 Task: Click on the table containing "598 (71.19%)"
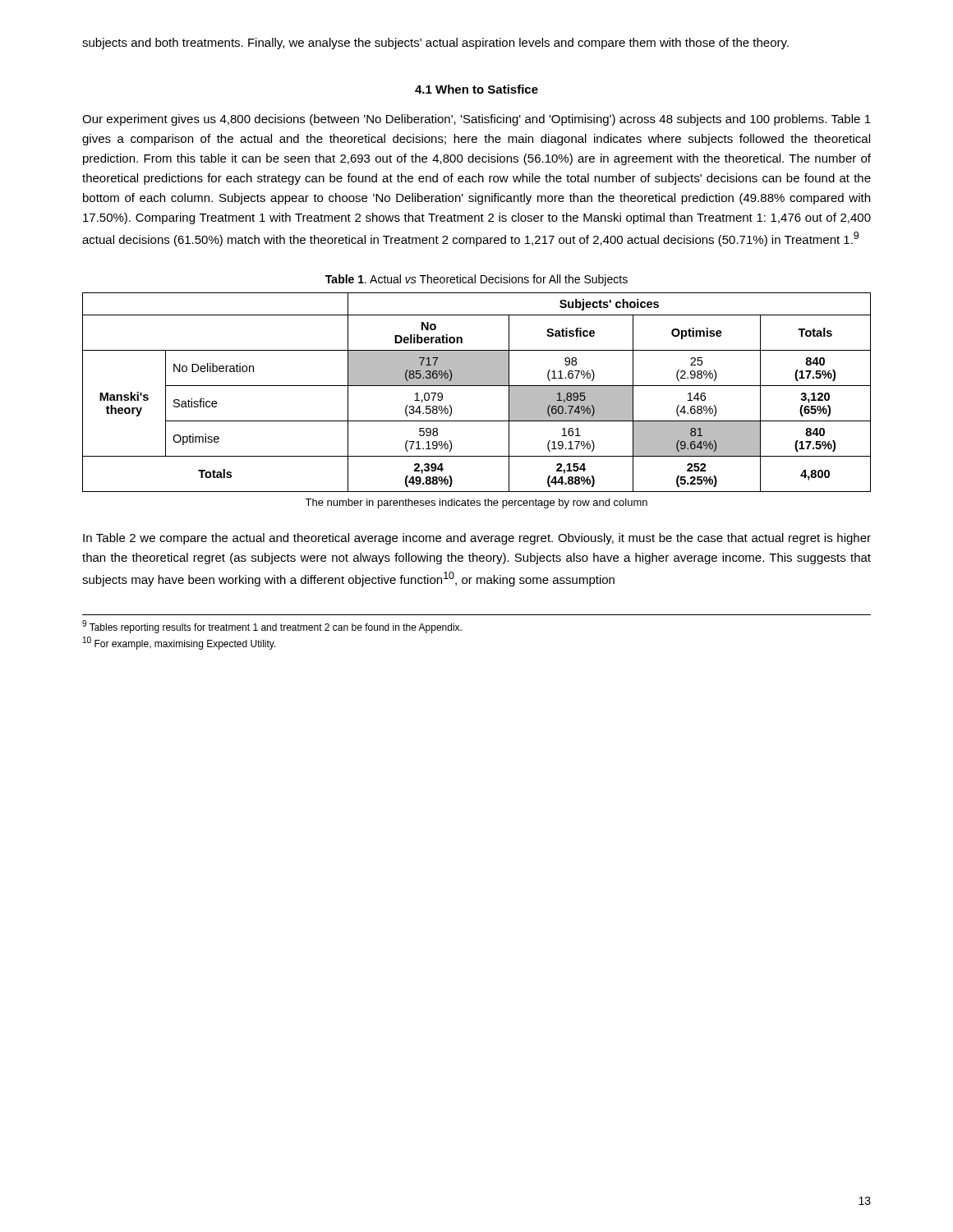pos(476,392)
